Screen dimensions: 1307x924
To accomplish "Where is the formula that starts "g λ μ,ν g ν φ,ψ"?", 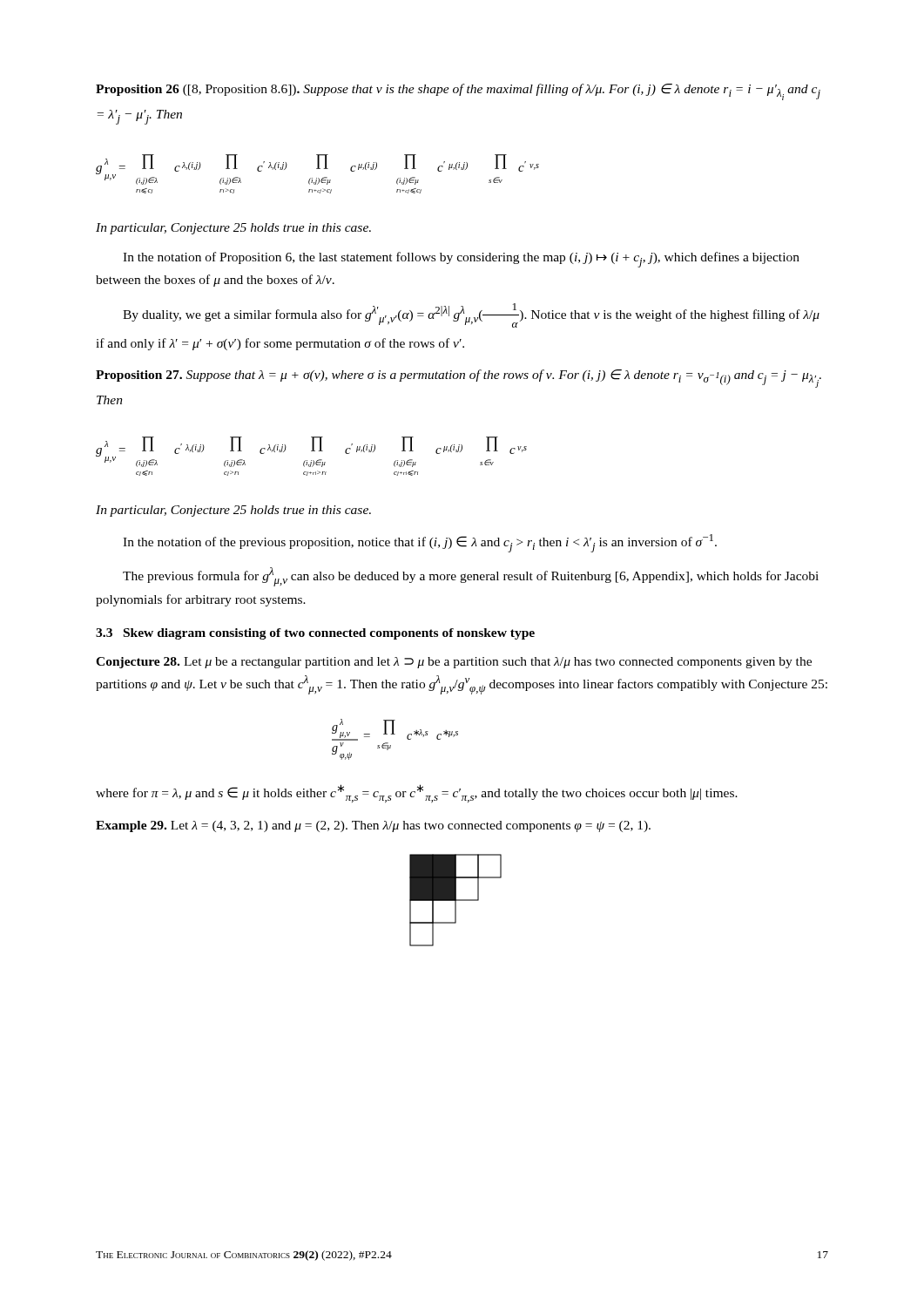I will (x=462, y=737).
